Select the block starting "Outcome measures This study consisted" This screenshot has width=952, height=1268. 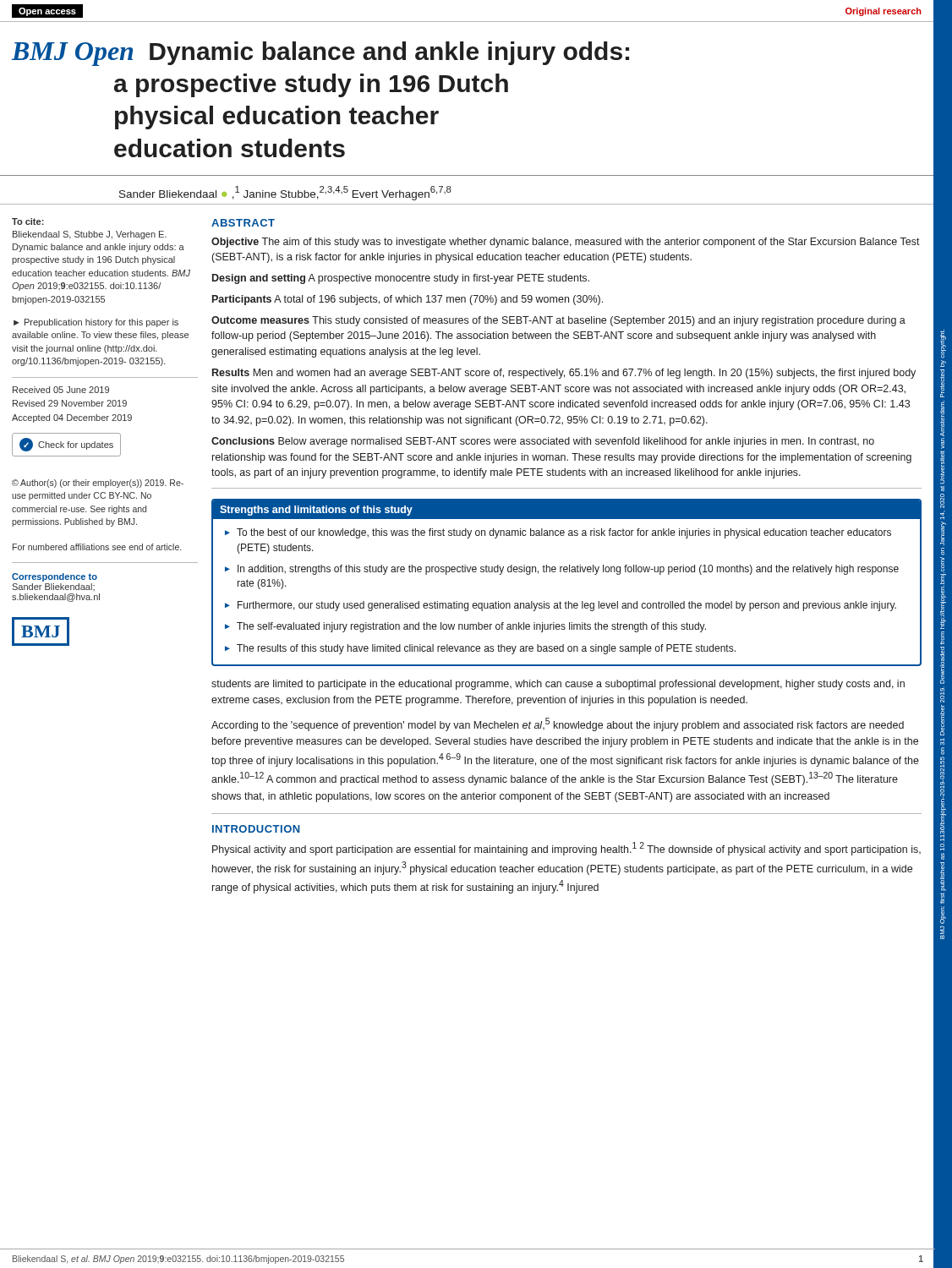click(x=558, y=336)
